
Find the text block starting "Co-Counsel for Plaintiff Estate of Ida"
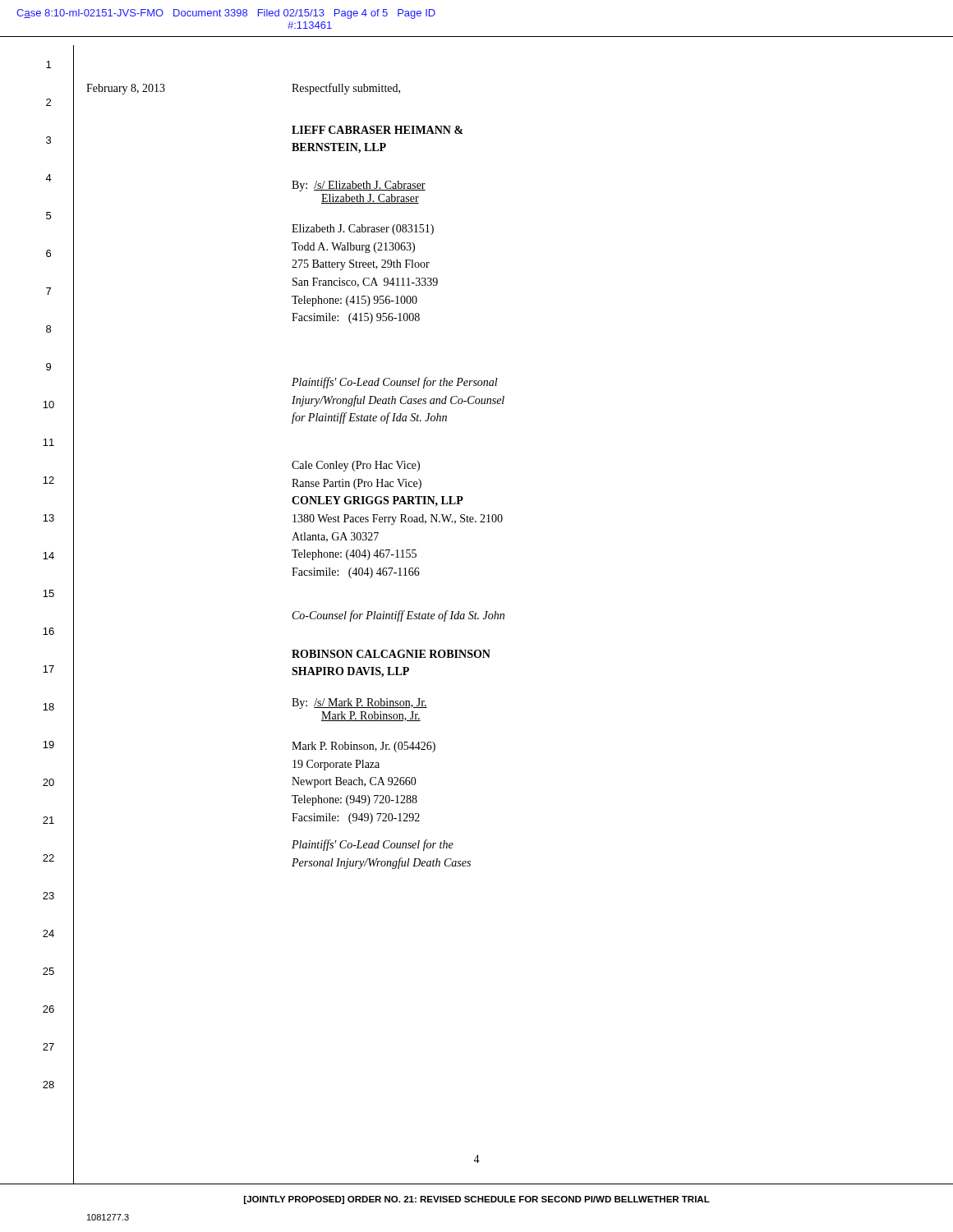pyautogui.click(x=398, y=616)
